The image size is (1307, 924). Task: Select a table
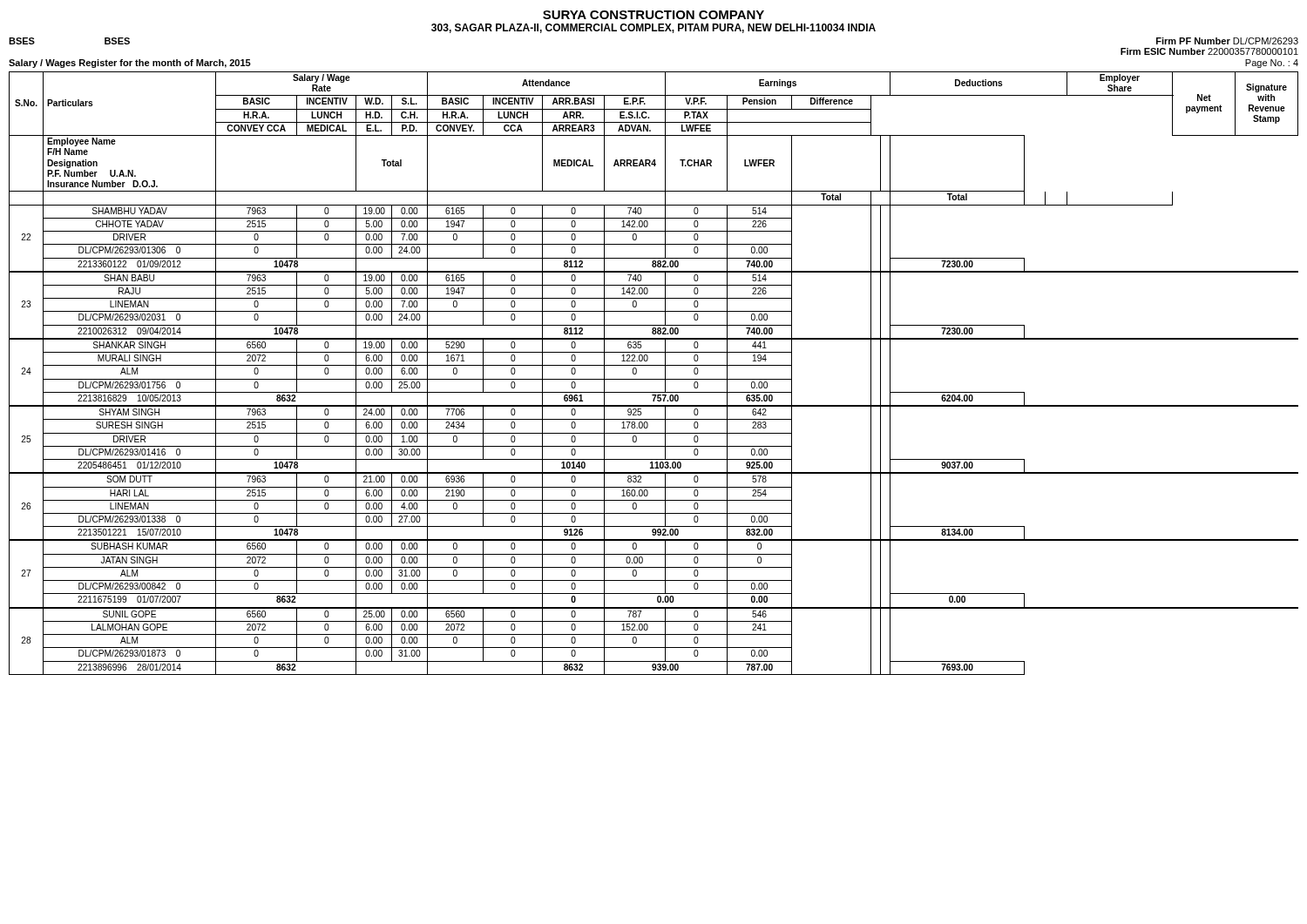pos(654,373)
